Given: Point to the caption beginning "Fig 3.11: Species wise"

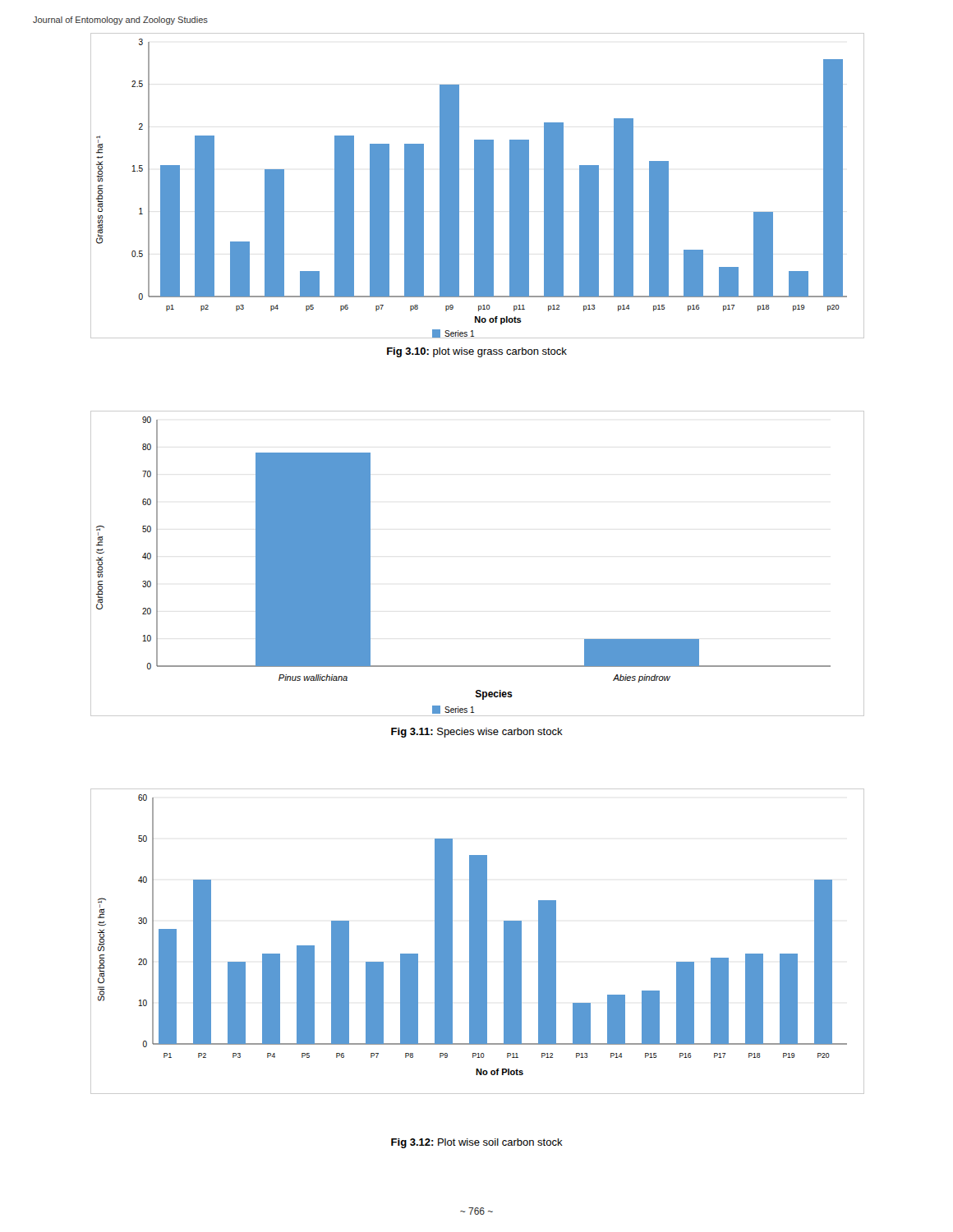Looking at the screenshot, I should click(x=476, y=731).
